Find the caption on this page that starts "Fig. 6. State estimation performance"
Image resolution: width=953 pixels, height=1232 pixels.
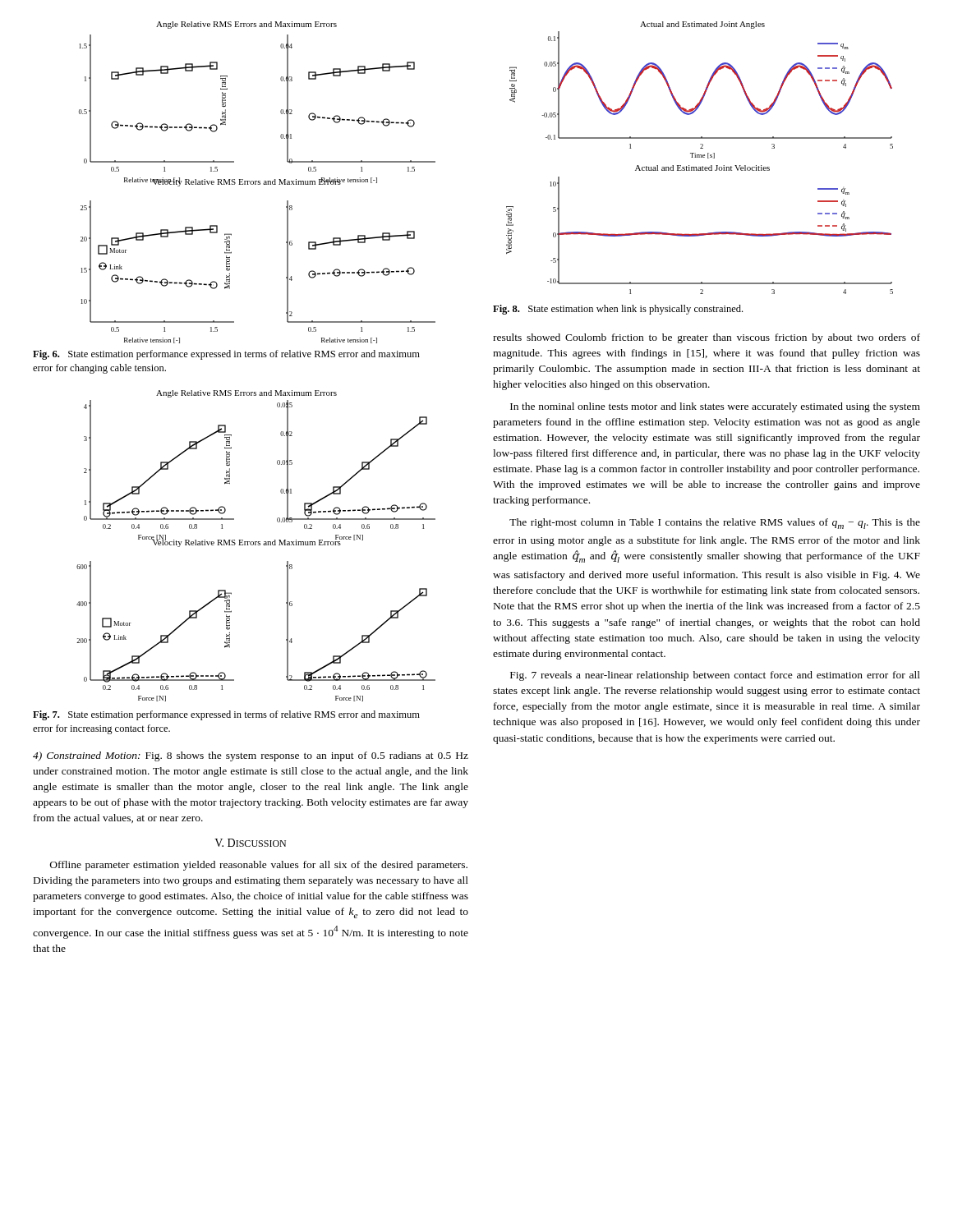pyautogui.click(x=226, y=361)
